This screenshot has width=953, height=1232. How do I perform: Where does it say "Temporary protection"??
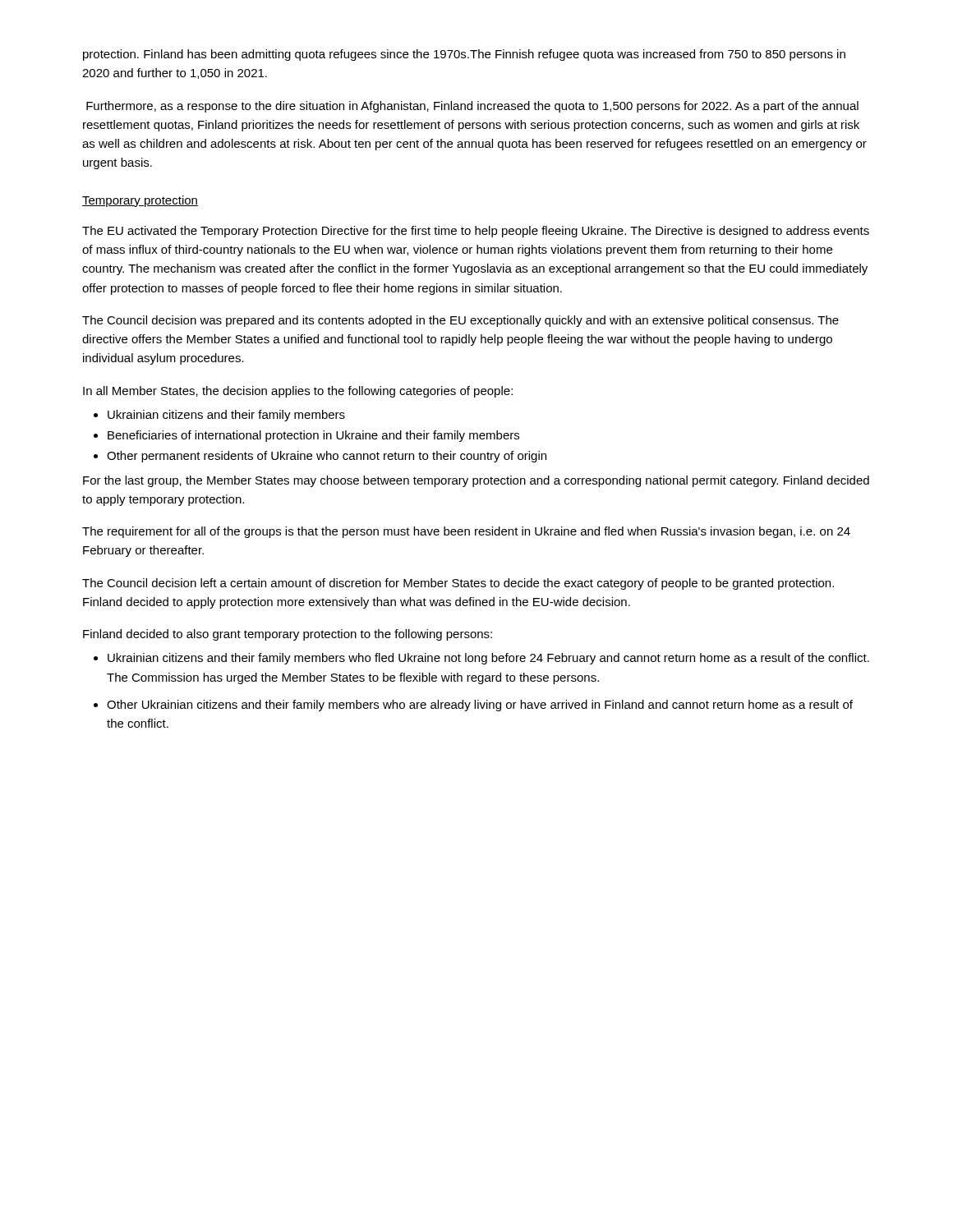140,200
